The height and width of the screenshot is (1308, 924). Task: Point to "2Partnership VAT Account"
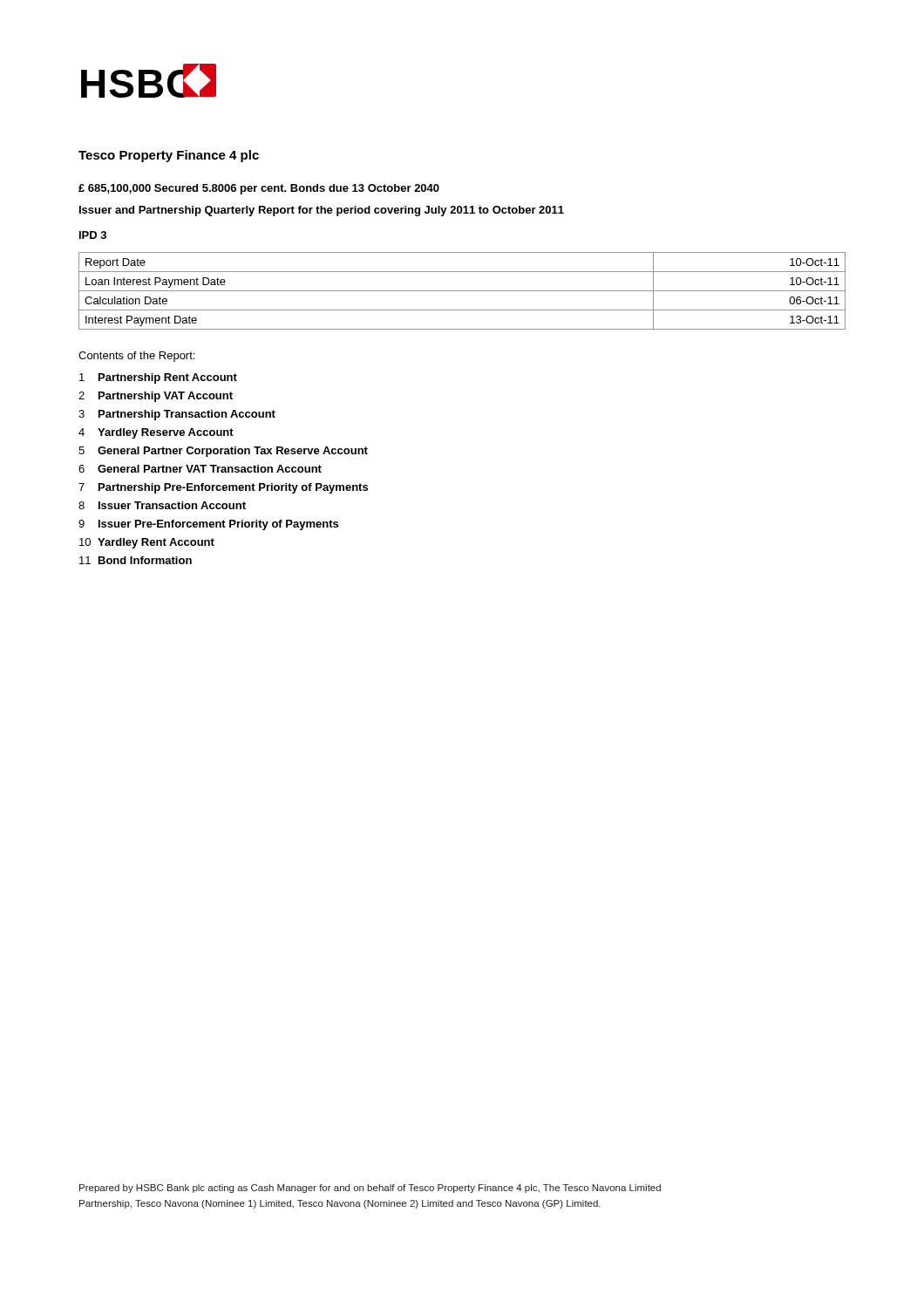click(156, 395)
